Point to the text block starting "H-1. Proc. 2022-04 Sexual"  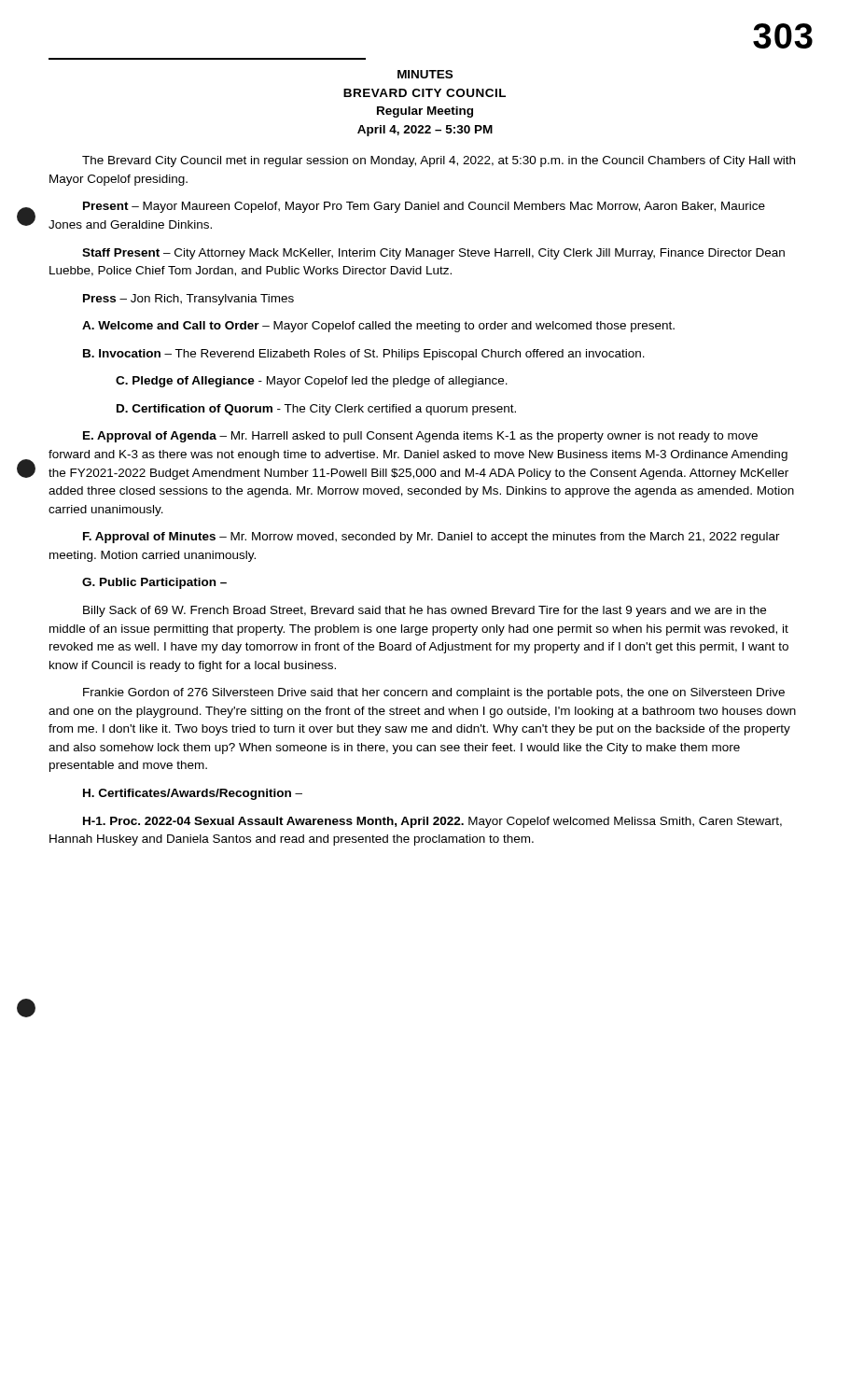(416, 830)
